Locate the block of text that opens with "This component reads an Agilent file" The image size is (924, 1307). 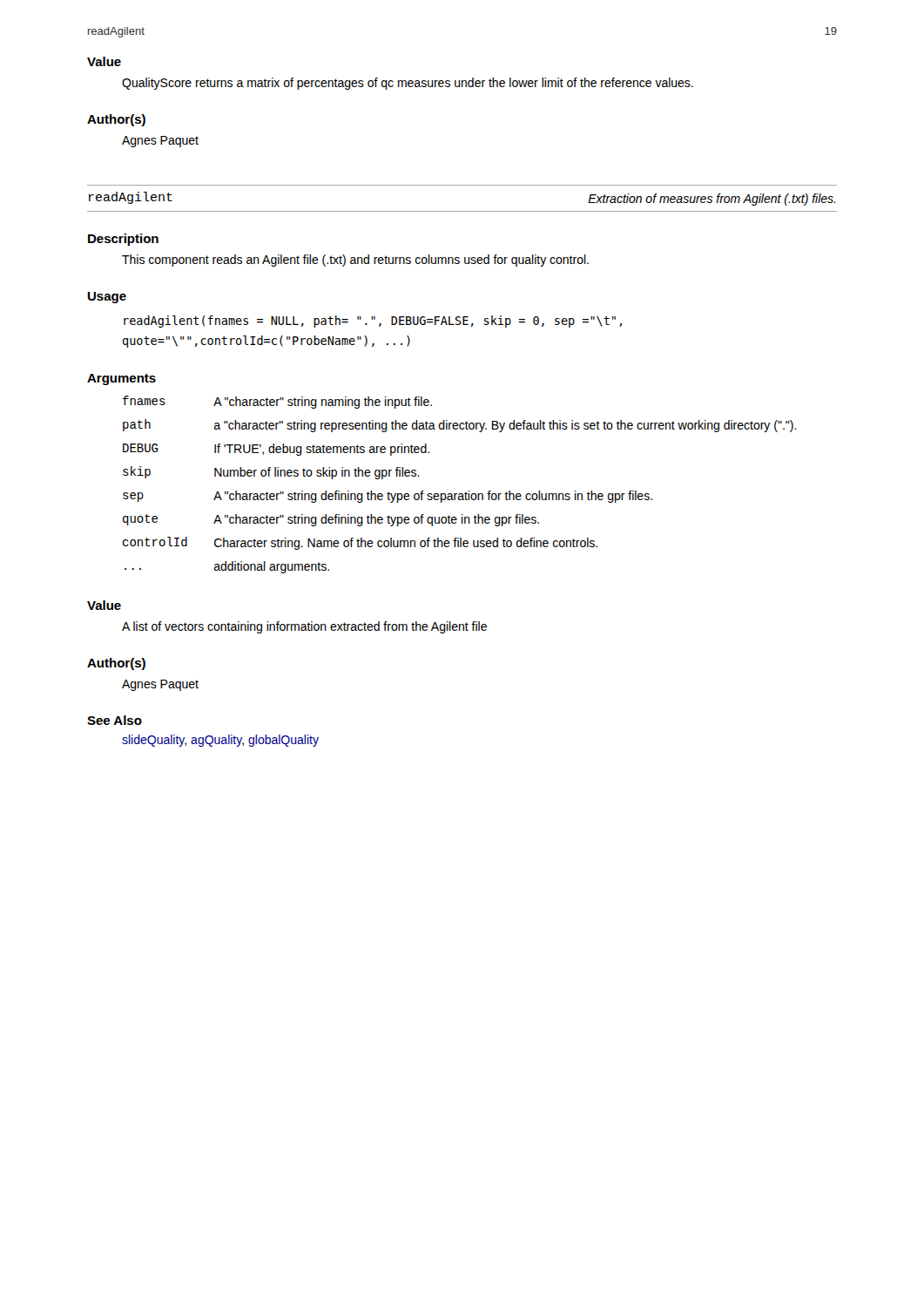pos(356,260)
